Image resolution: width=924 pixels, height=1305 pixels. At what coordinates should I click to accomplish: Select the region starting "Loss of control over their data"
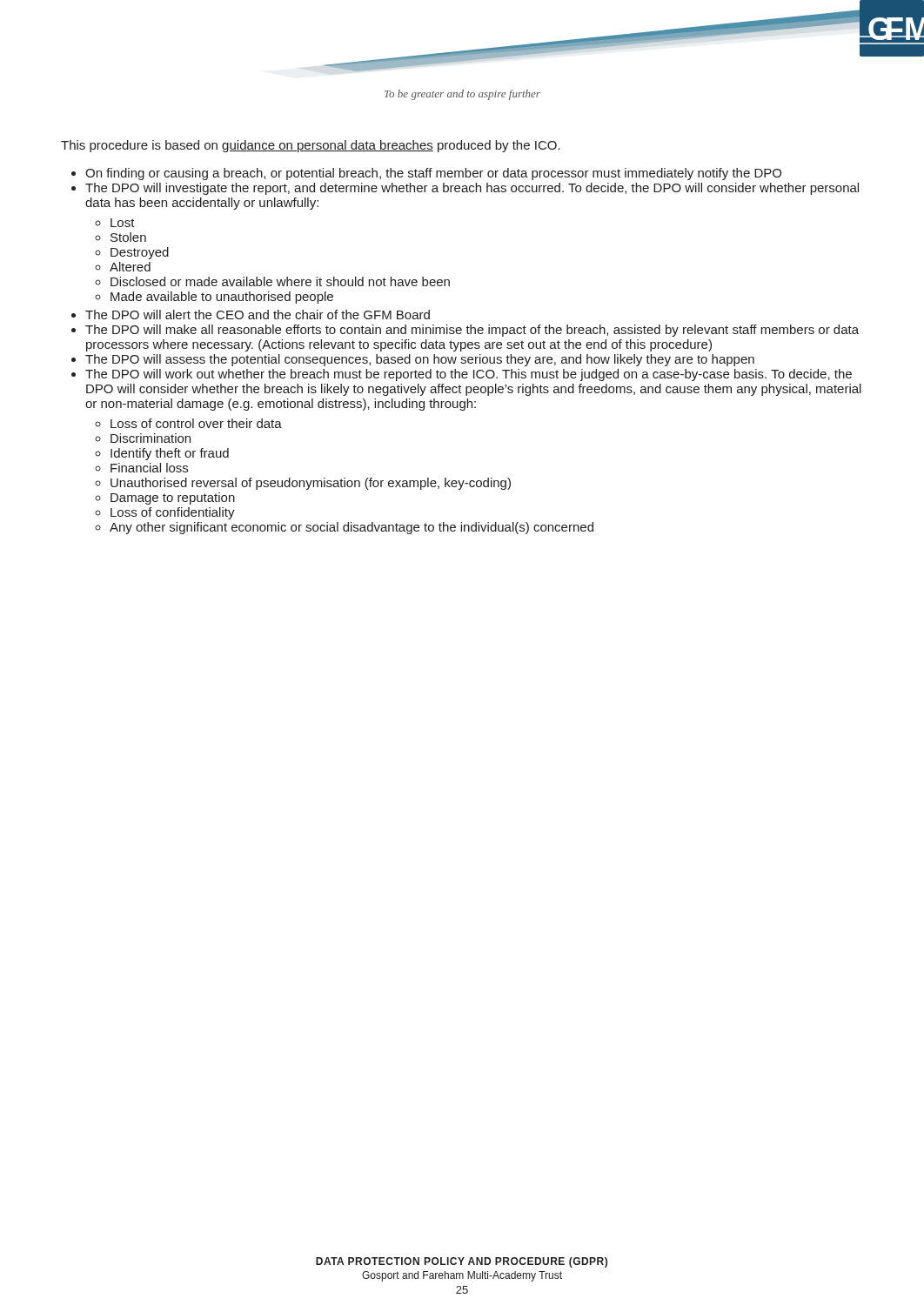(196, 423)
